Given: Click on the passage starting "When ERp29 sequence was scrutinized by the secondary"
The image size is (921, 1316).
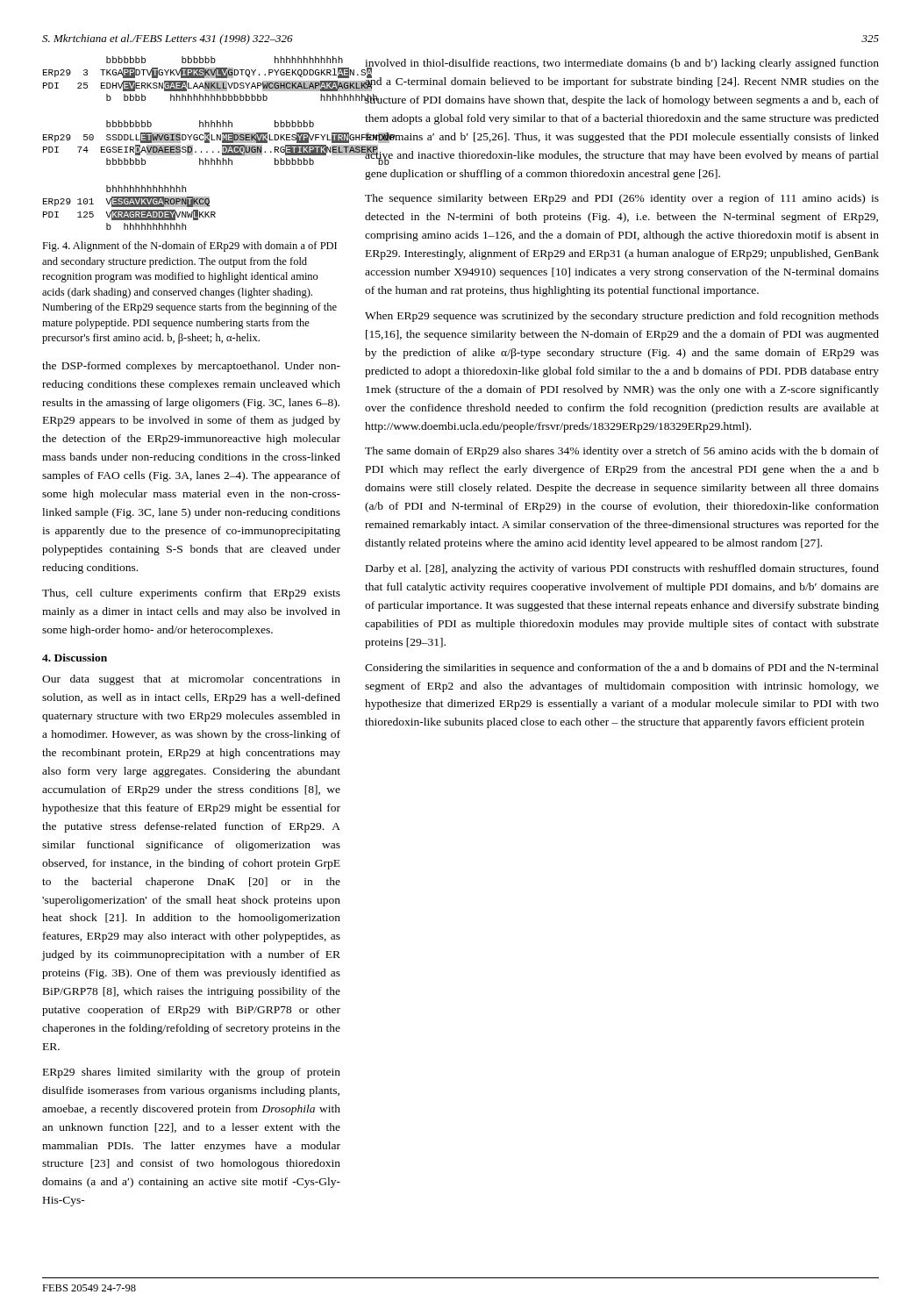Looking at the screenshot, I should tap(622, 370).
